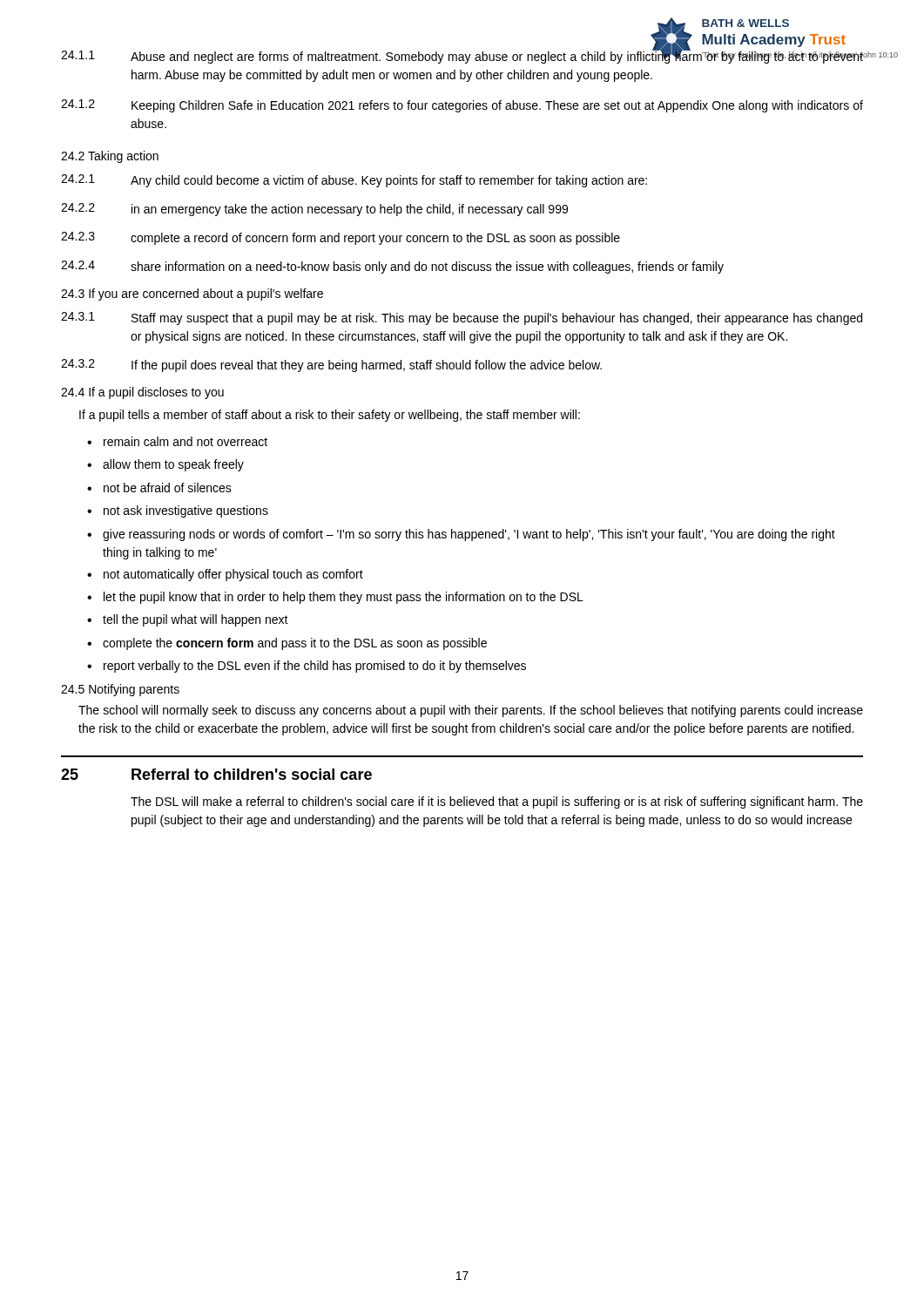924x1307 pixels.
Task: Navigate to the passage starting "• not ask"
Action: click(178, 511)
